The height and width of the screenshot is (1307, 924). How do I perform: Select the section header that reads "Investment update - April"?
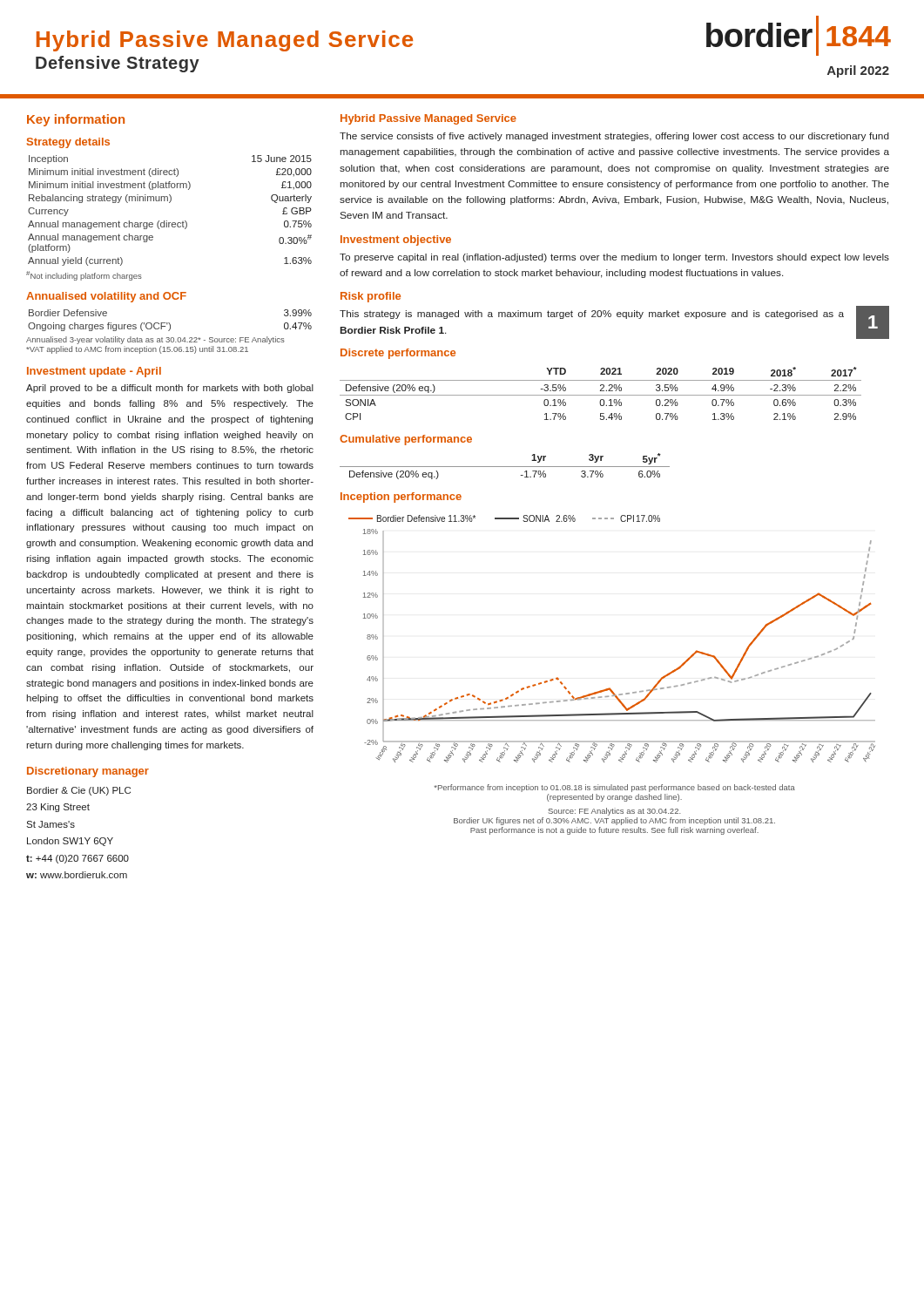tap(94, 371)
